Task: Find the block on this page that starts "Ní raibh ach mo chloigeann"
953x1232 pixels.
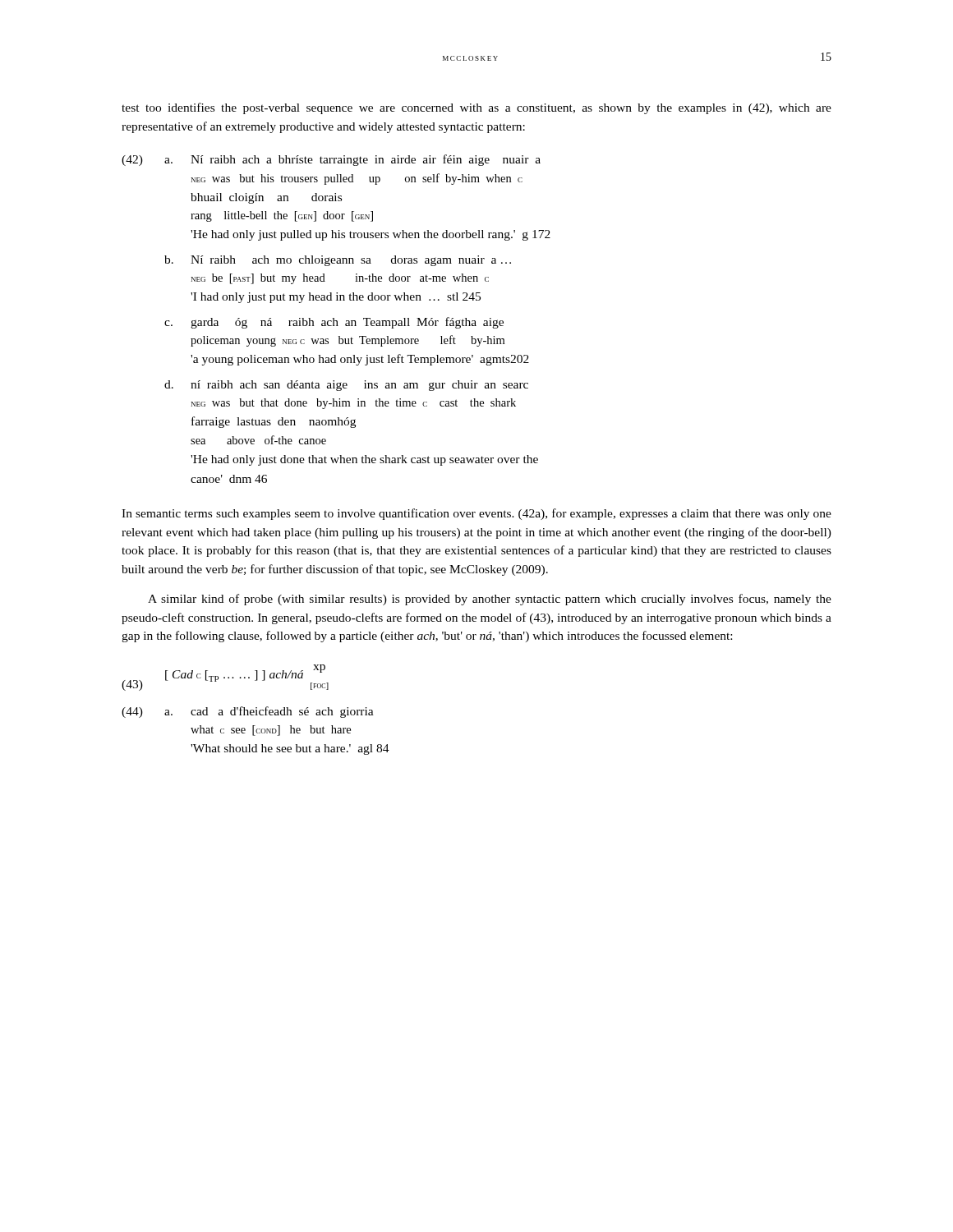Action: 351,261
